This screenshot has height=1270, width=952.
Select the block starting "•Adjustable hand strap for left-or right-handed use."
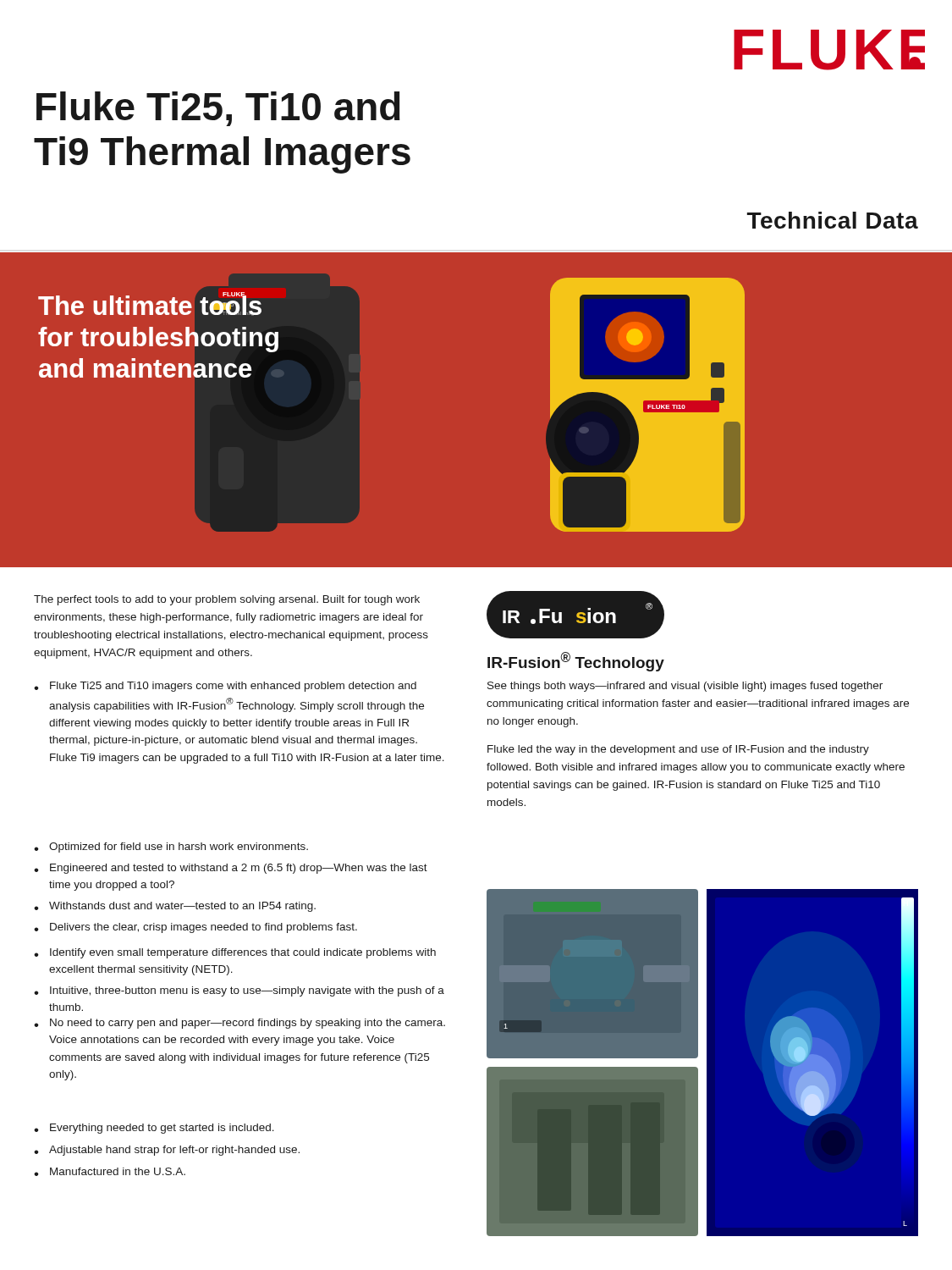241,1151
